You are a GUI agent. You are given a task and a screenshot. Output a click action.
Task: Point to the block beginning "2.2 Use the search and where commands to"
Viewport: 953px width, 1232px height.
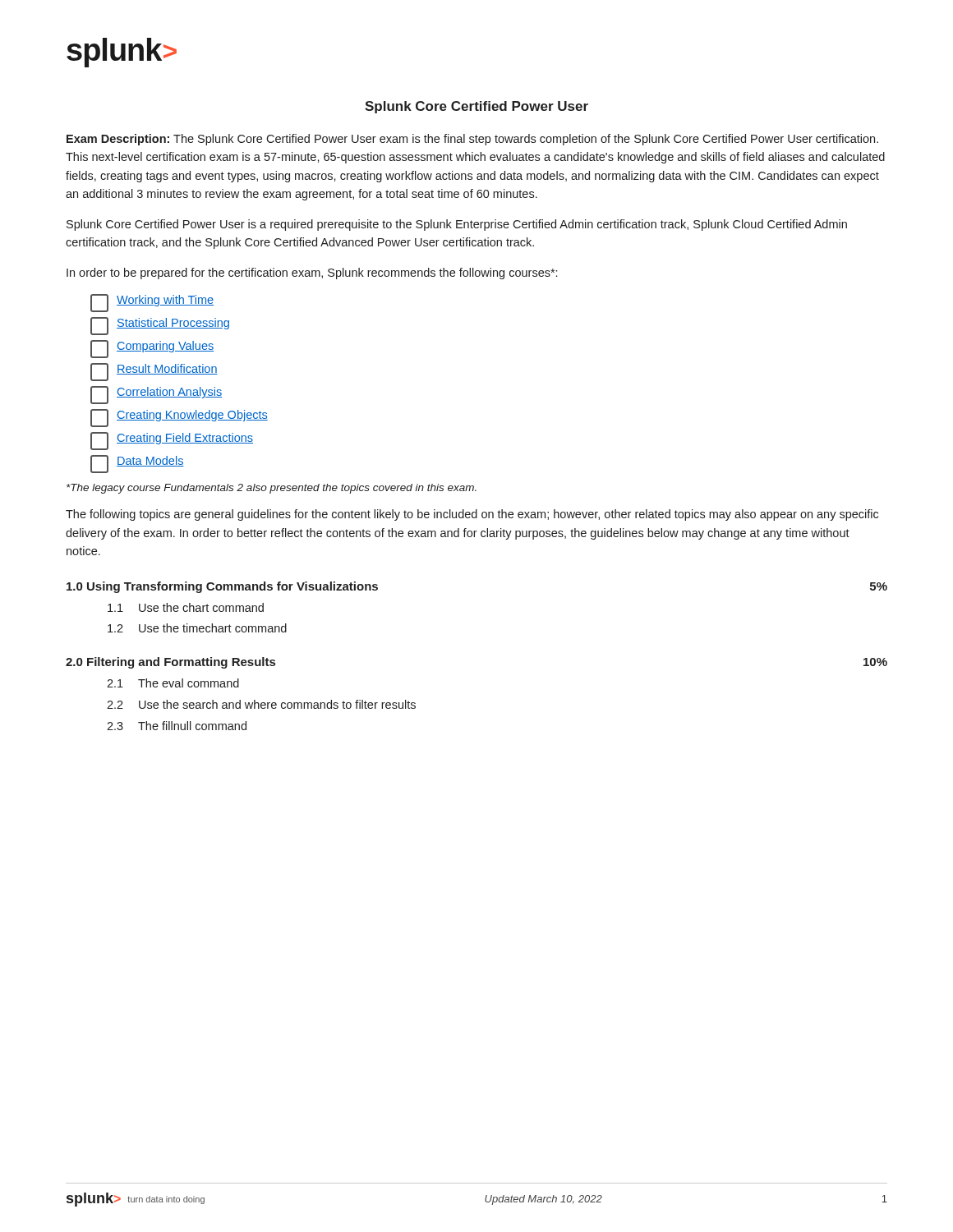pos(261,705)
